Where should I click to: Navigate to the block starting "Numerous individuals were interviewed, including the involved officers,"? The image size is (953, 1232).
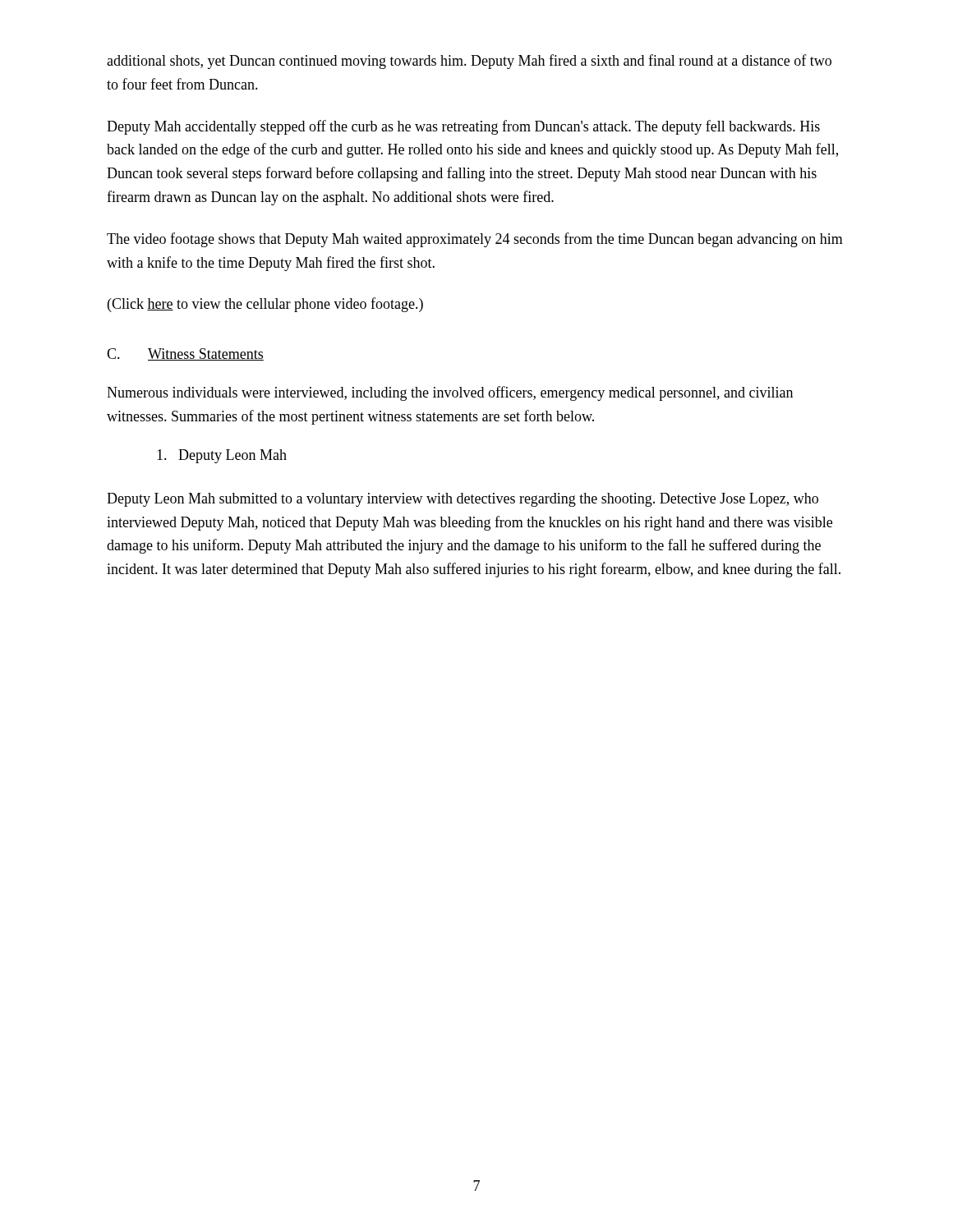[x=476, y=405]
